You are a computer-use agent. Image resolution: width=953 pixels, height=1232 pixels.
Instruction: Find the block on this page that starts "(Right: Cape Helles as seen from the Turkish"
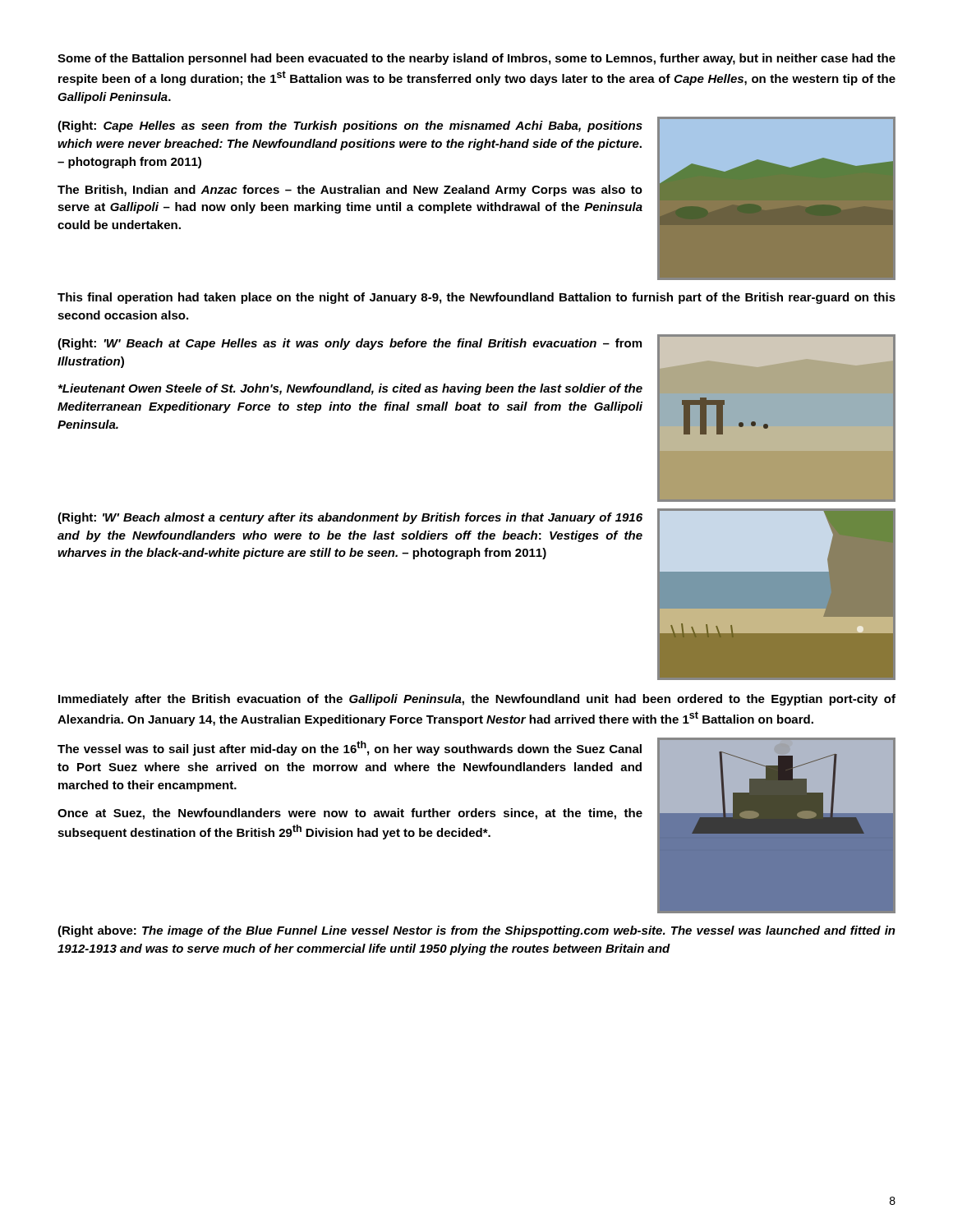tap(350, 175)
